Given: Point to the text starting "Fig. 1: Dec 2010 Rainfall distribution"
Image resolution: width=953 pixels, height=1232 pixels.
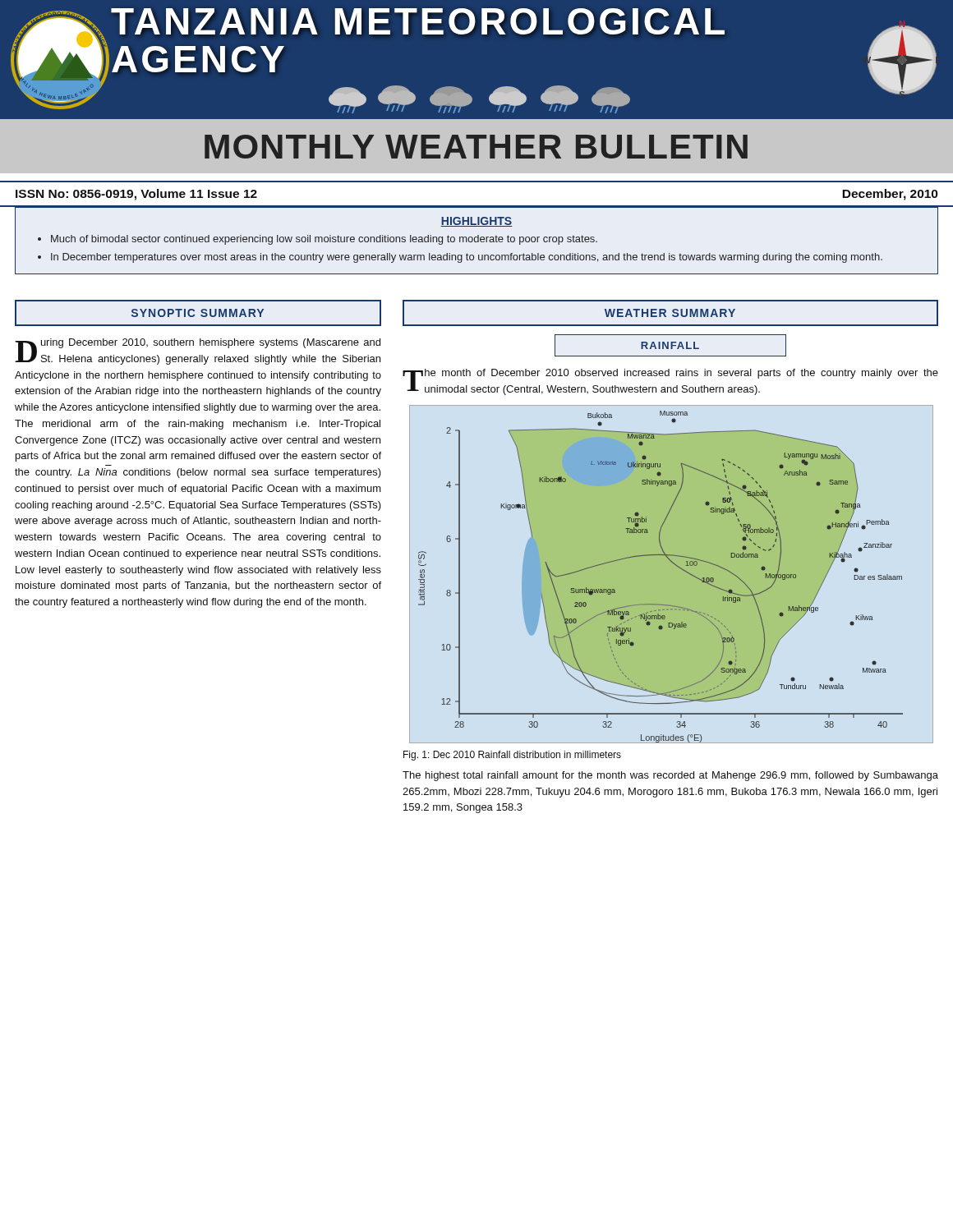Looking at the screenshot, I should pos(512,755).
